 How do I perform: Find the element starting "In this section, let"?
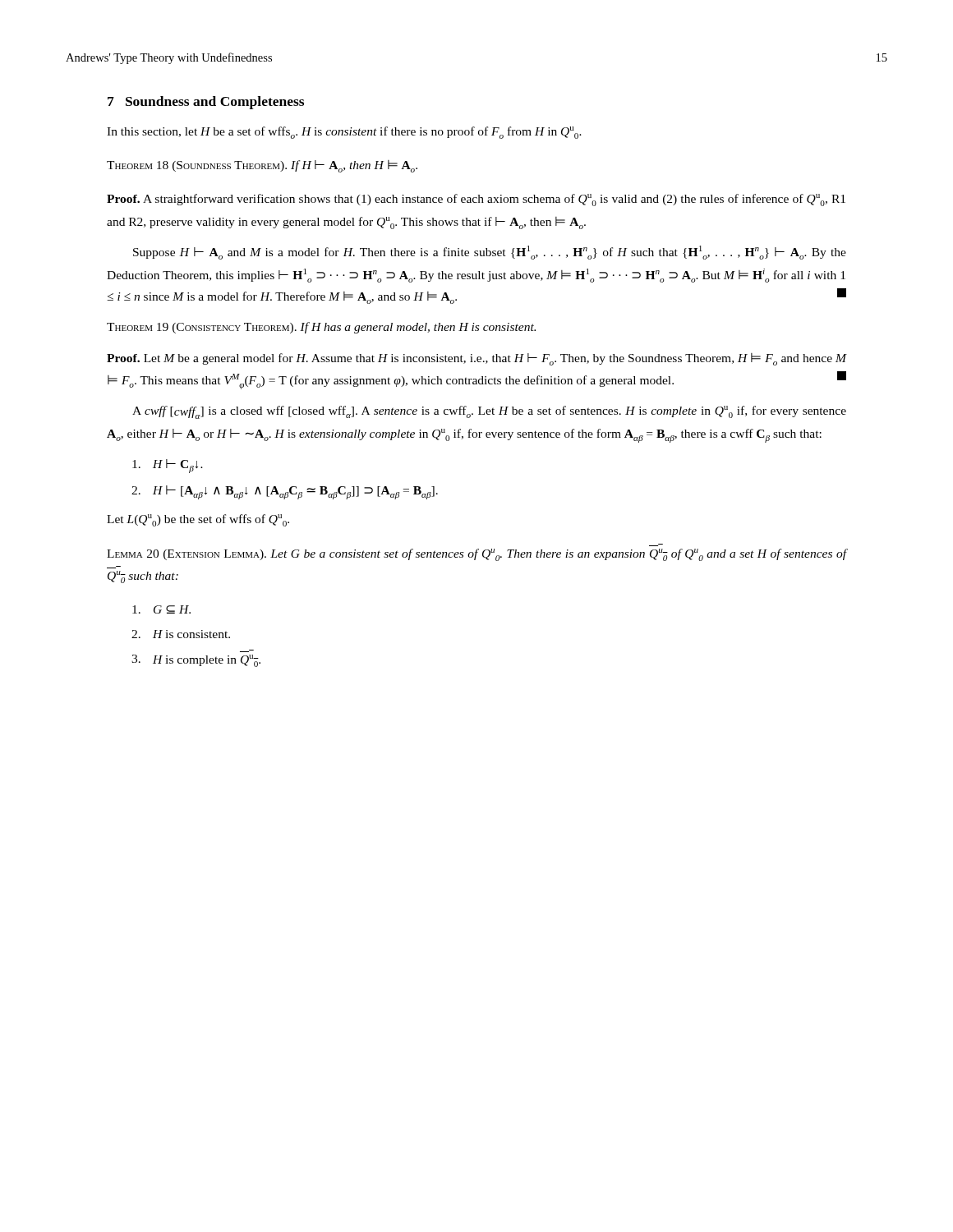[x=476, y=132]
